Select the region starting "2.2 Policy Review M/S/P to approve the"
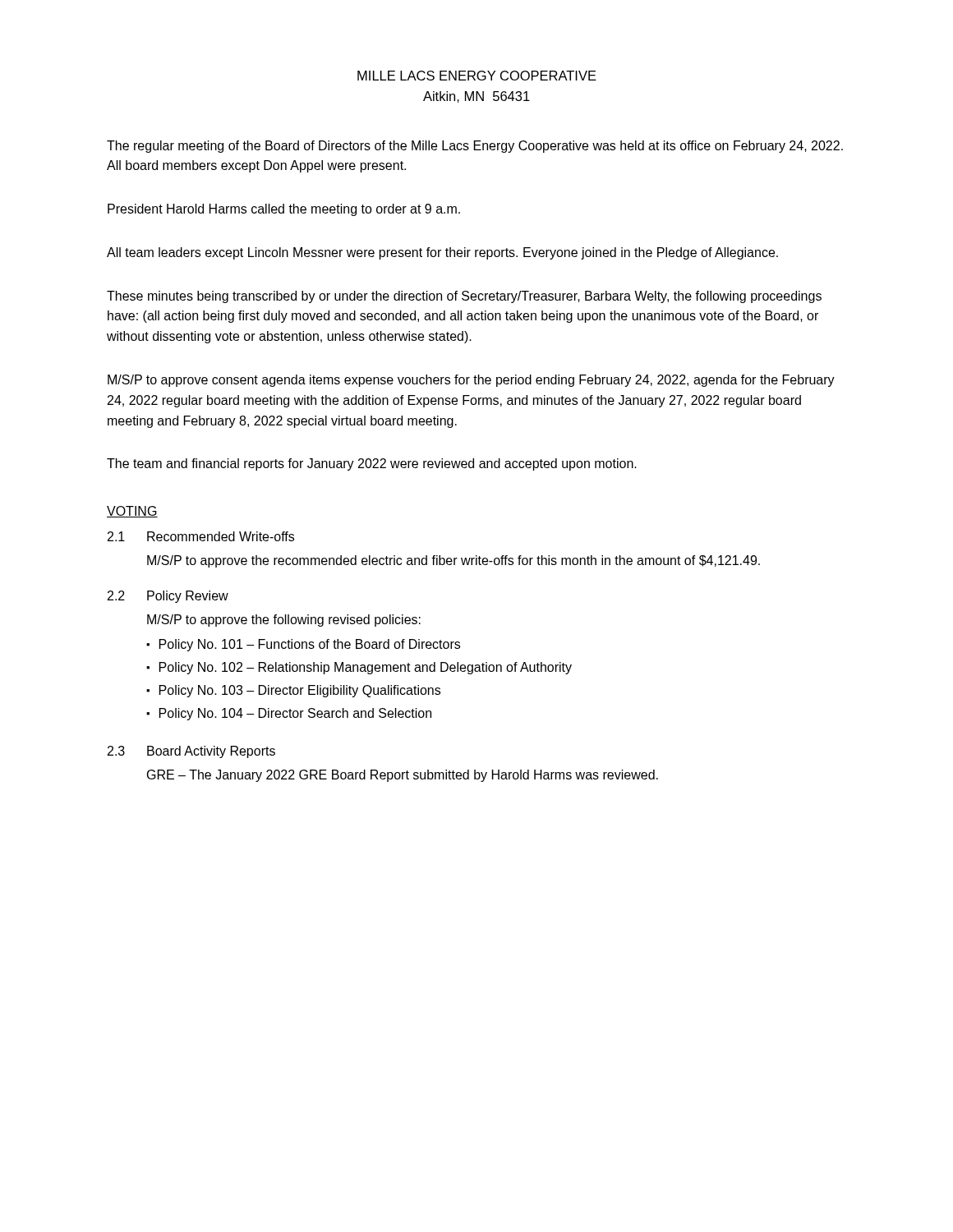Image resolution: width=953 pixels, height=1232 pixels. [x=476, y=657]
